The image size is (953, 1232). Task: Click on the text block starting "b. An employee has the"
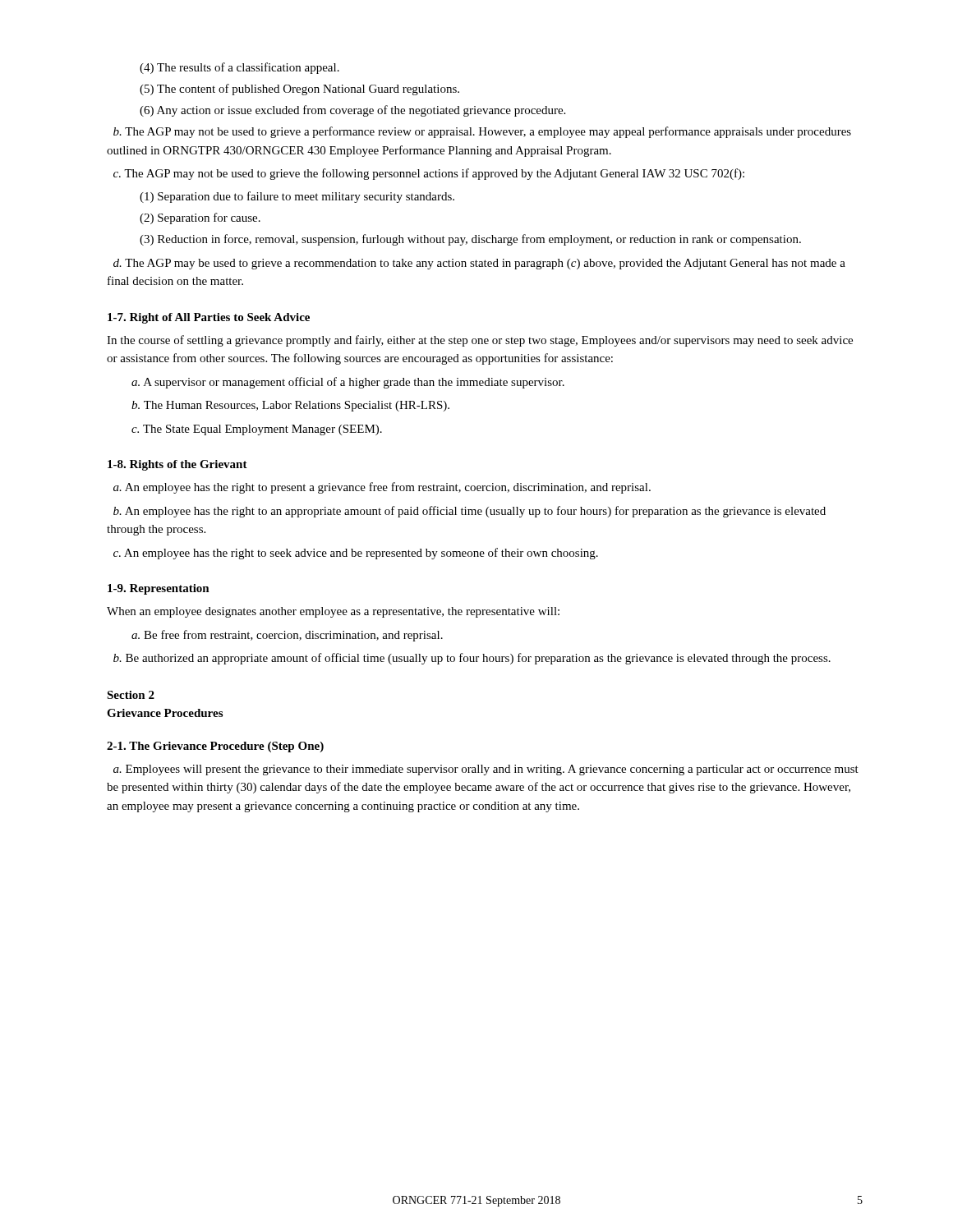466,520
